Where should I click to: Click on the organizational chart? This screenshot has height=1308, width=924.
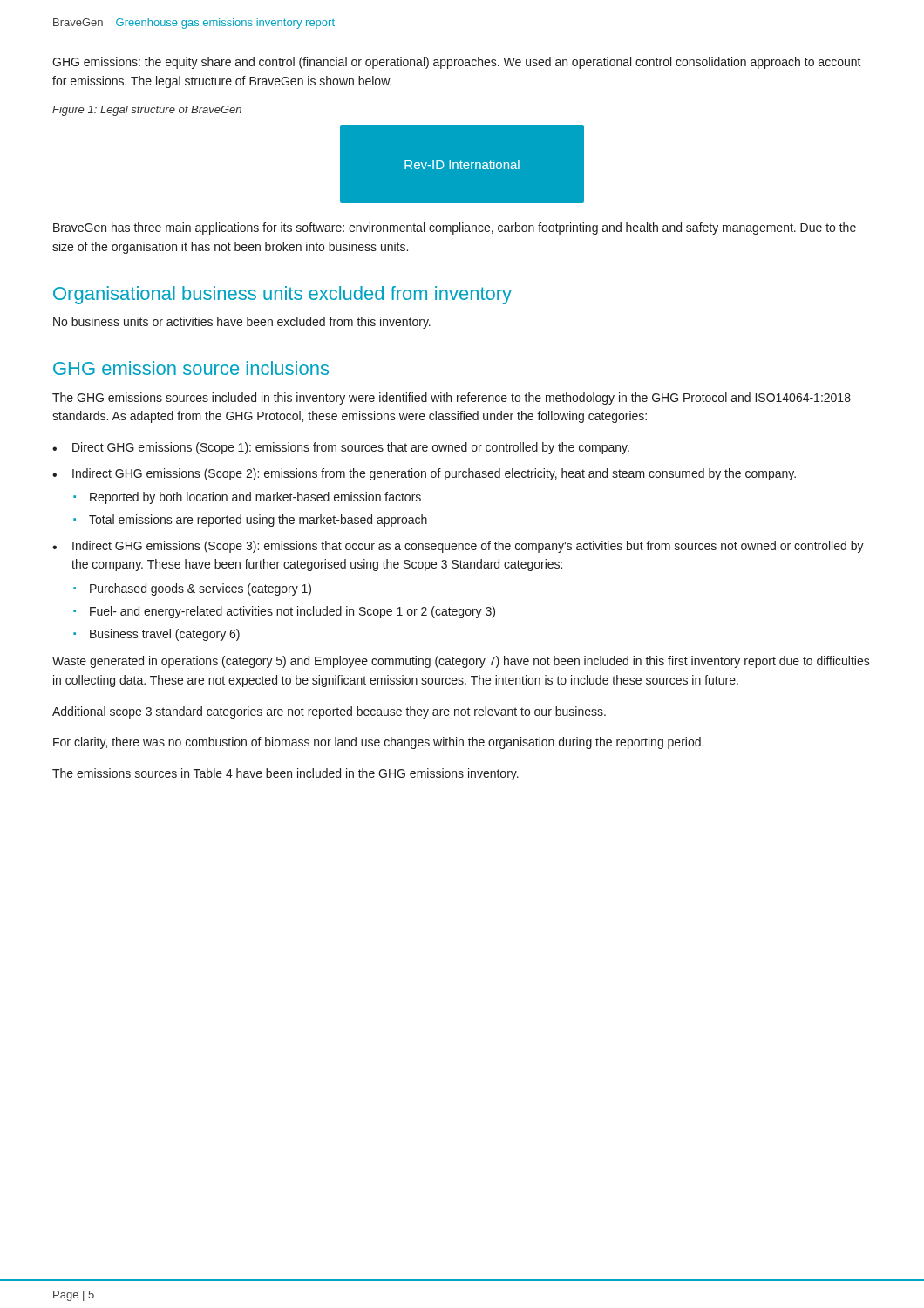462,164
